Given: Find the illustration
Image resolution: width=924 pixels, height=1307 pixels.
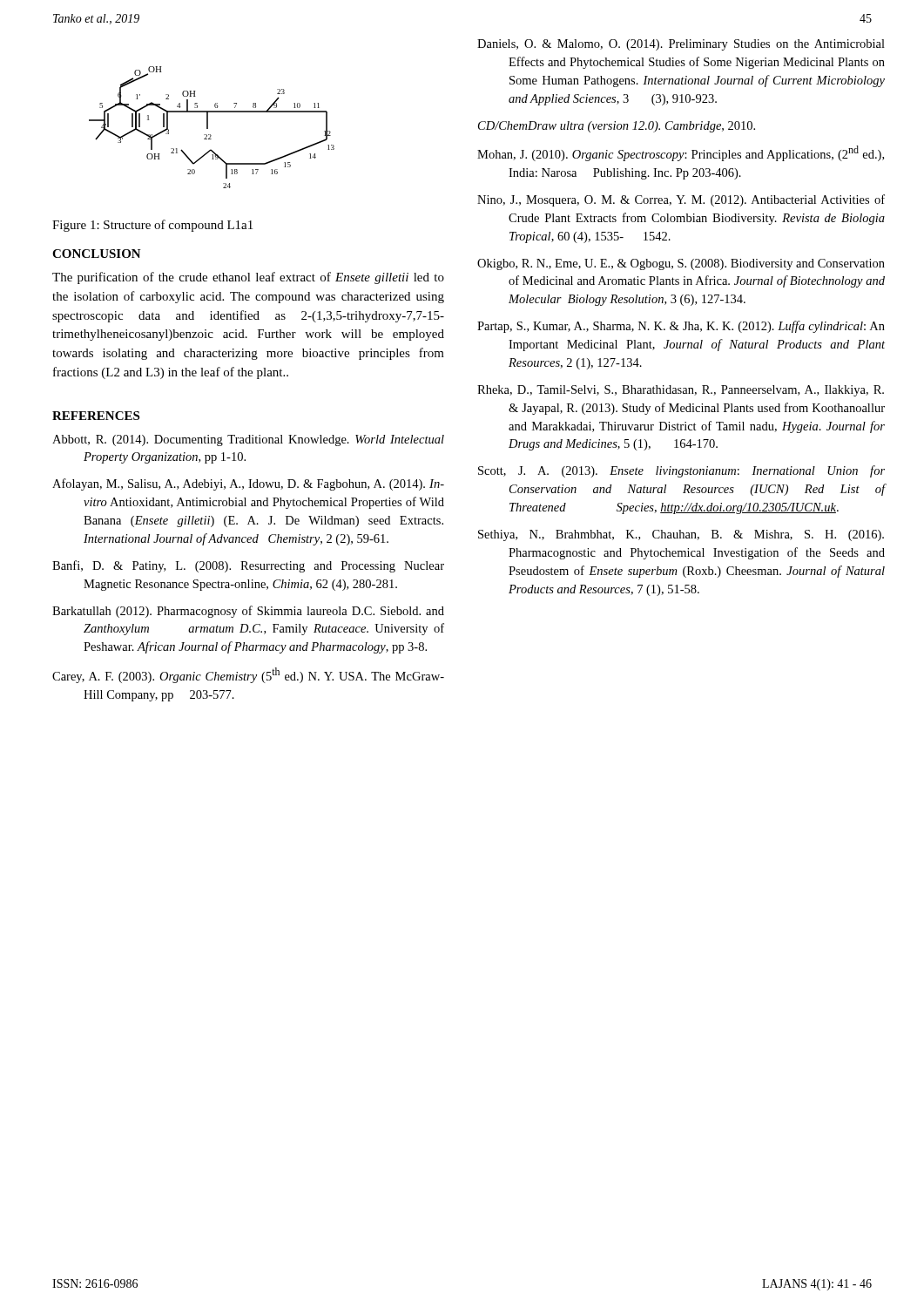Looking at the screenshot, I should pos(248,124).
